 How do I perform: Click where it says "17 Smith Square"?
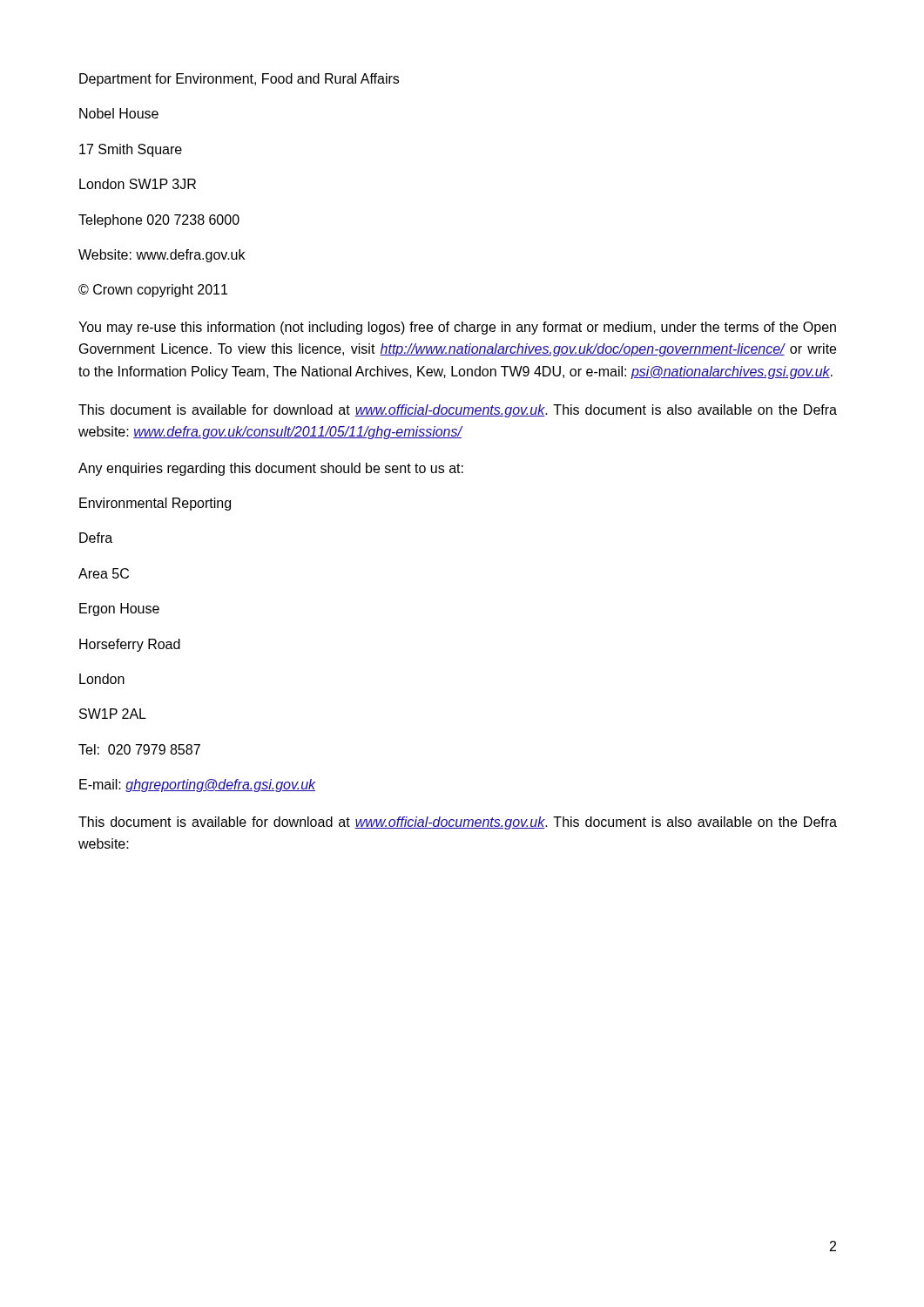point(130,149)
